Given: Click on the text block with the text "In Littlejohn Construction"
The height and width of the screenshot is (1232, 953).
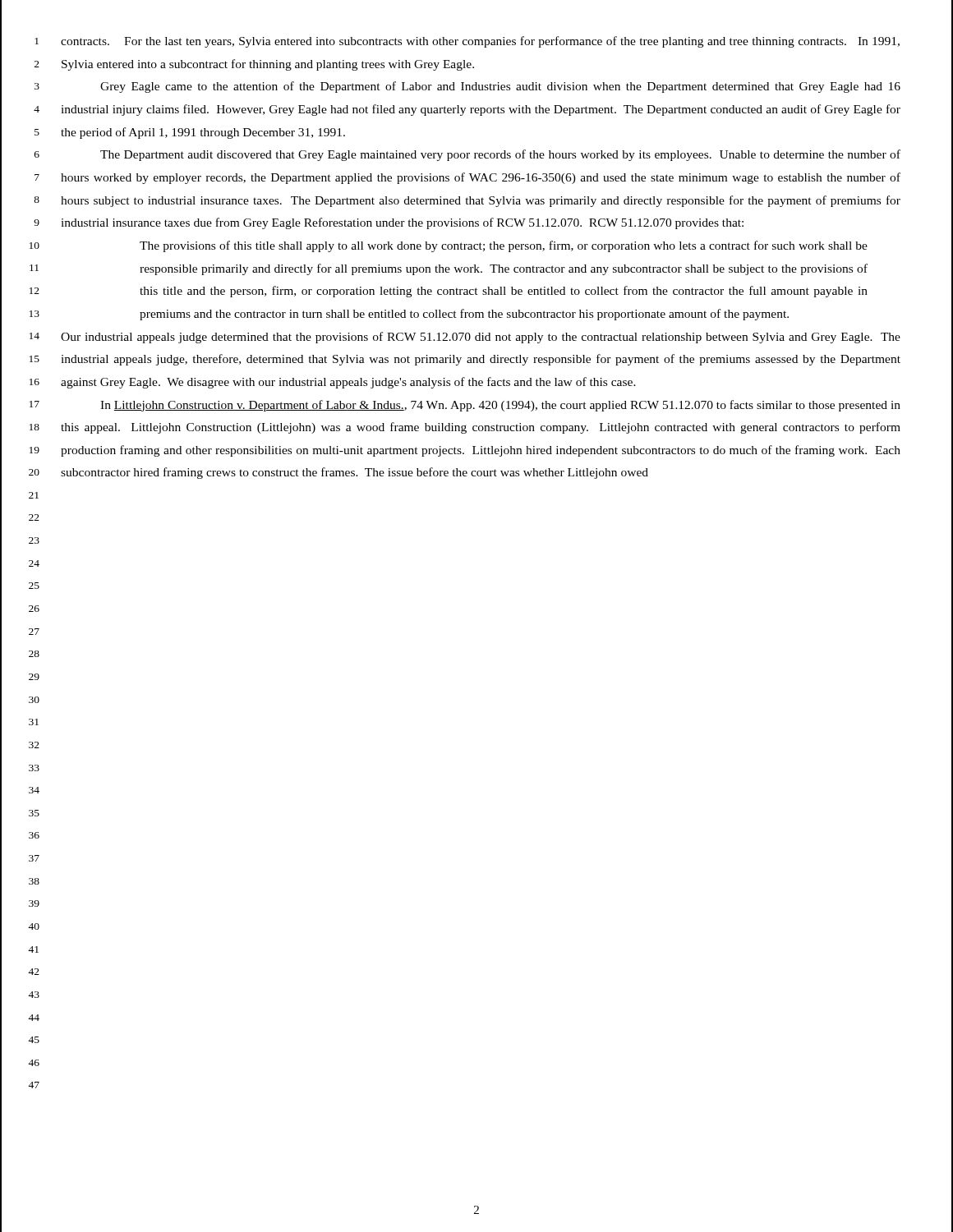Looking at the screenshot, I should coord(481,438).
